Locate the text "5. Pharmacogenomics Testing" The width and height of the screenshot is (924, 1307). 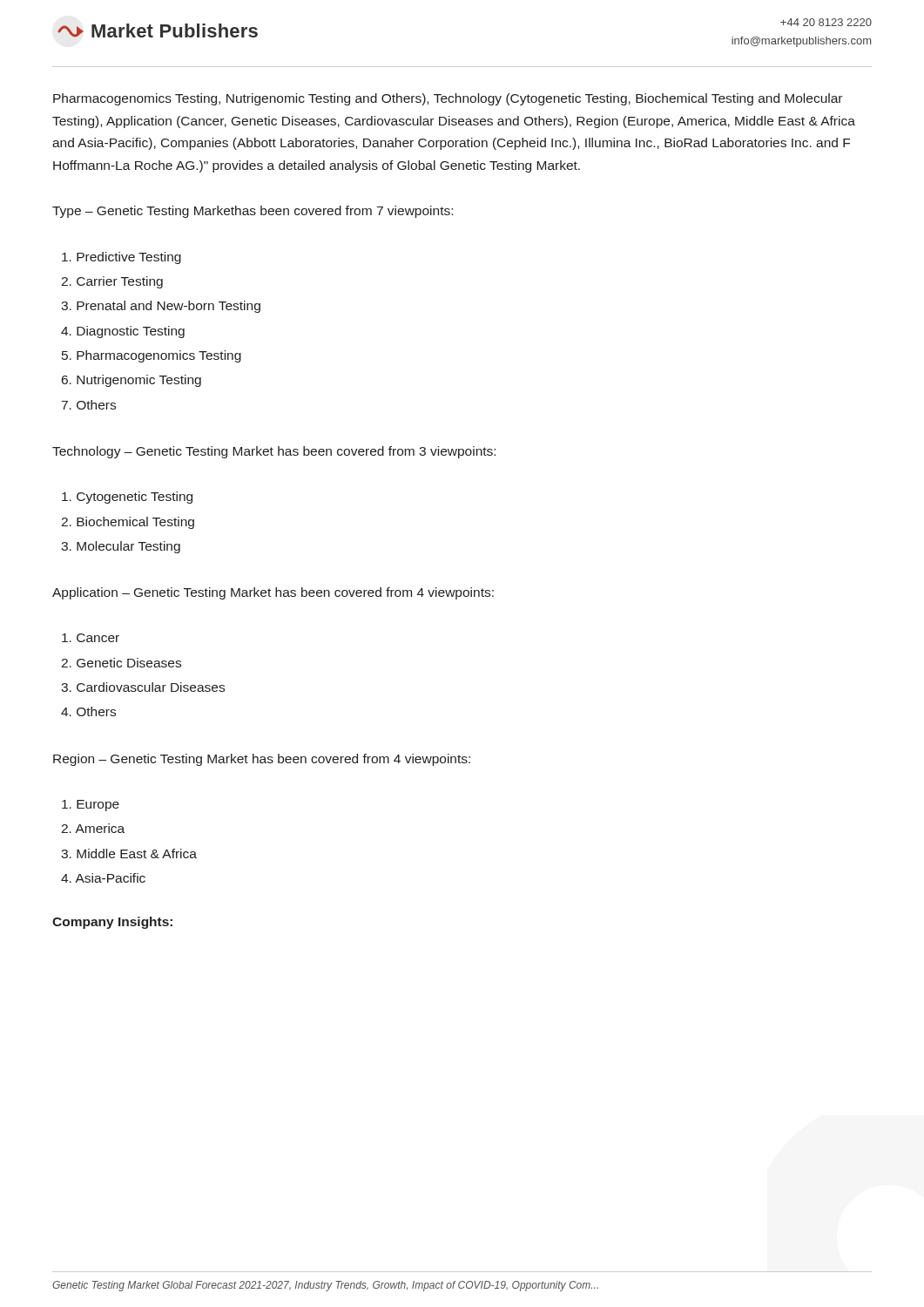pos(151,355)
